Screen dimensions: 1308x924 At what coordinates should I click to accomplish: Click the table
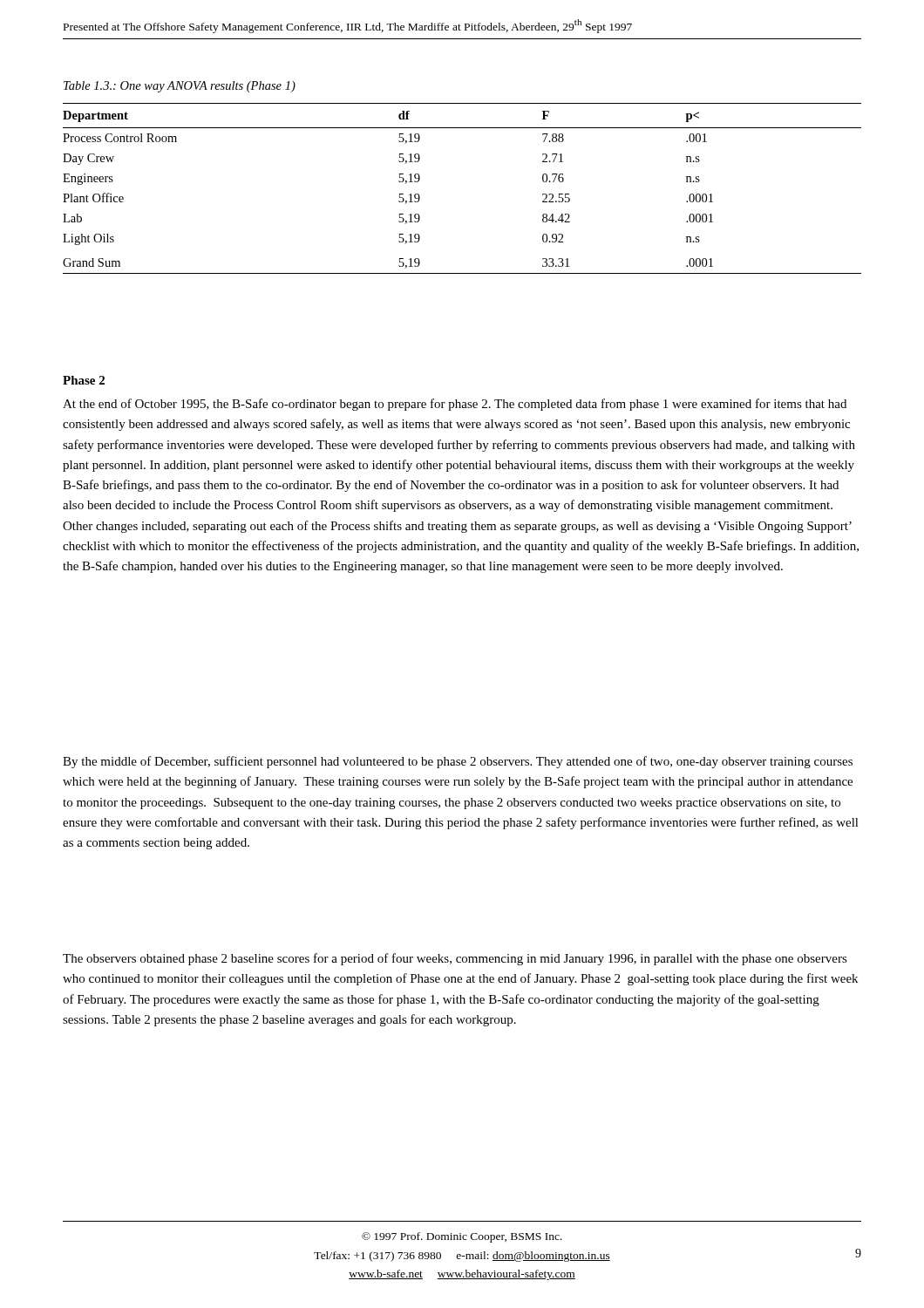point(462,191)
